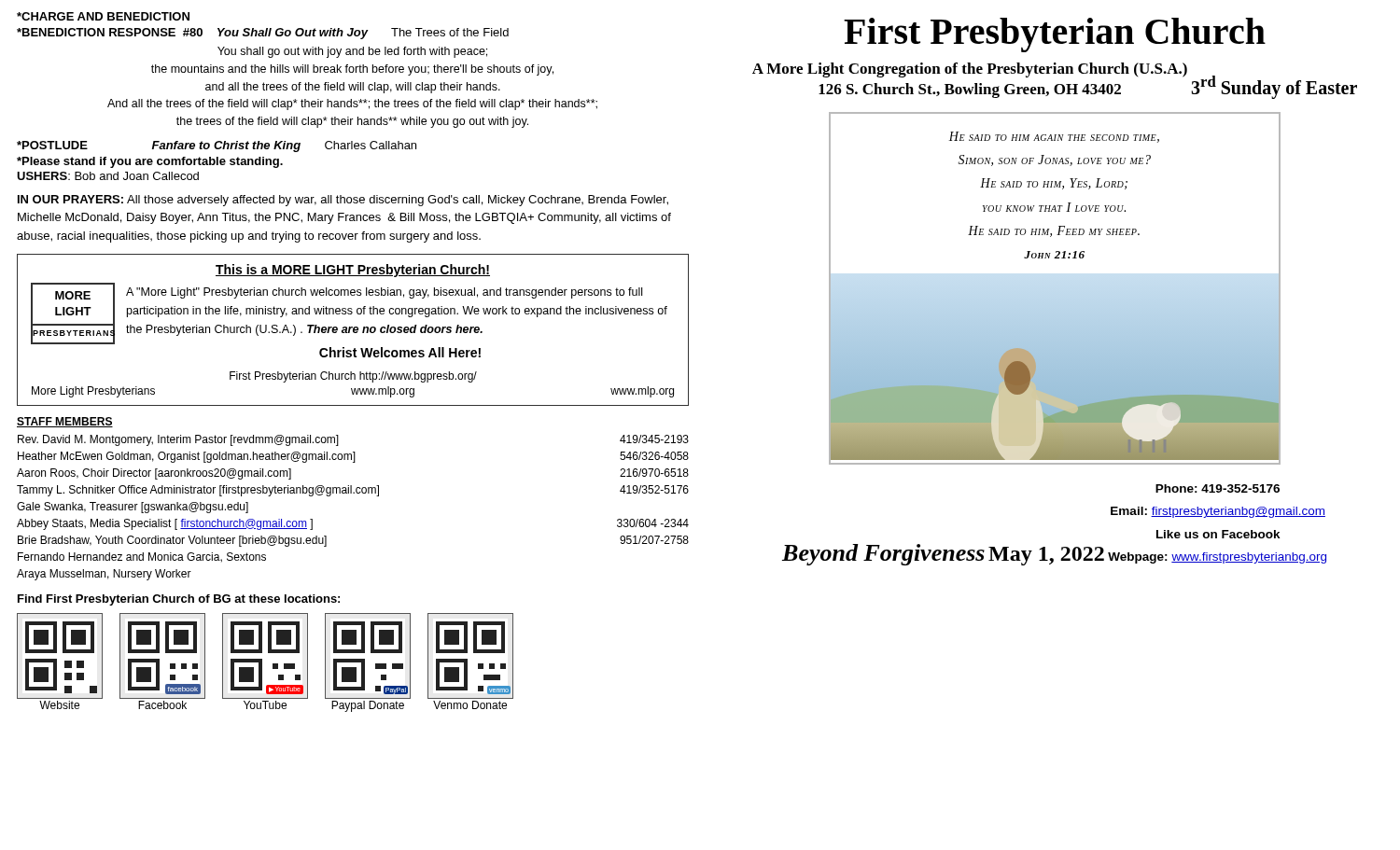Locate the block of text that opens with "Phone: 419-352-5176 Email: firstpresbyterianbg@gmail.com Like us on Facebook"
1400x850 pixels.
1218,523
